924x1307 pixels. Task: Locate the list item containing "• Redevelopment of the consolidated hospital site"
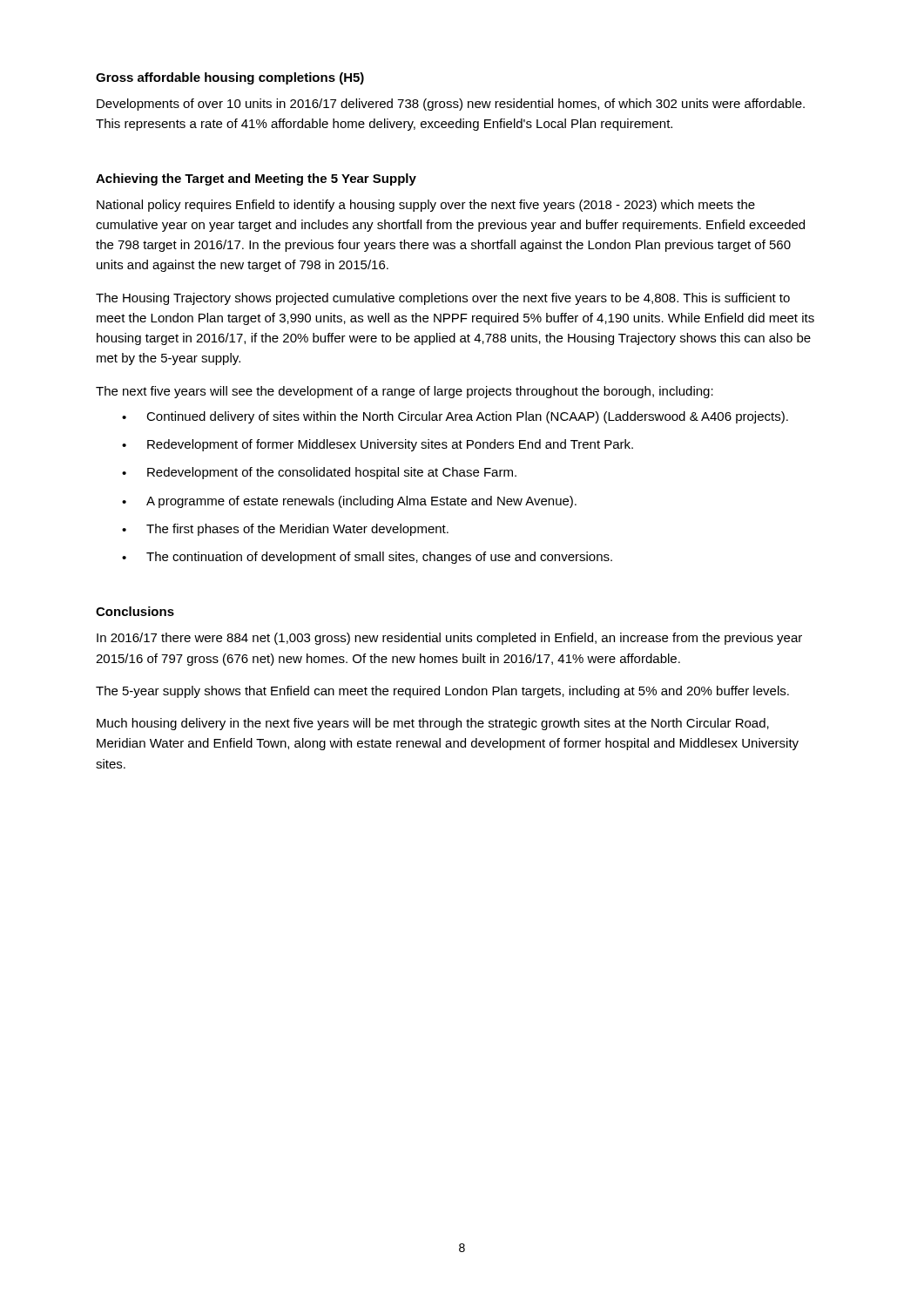458,473
